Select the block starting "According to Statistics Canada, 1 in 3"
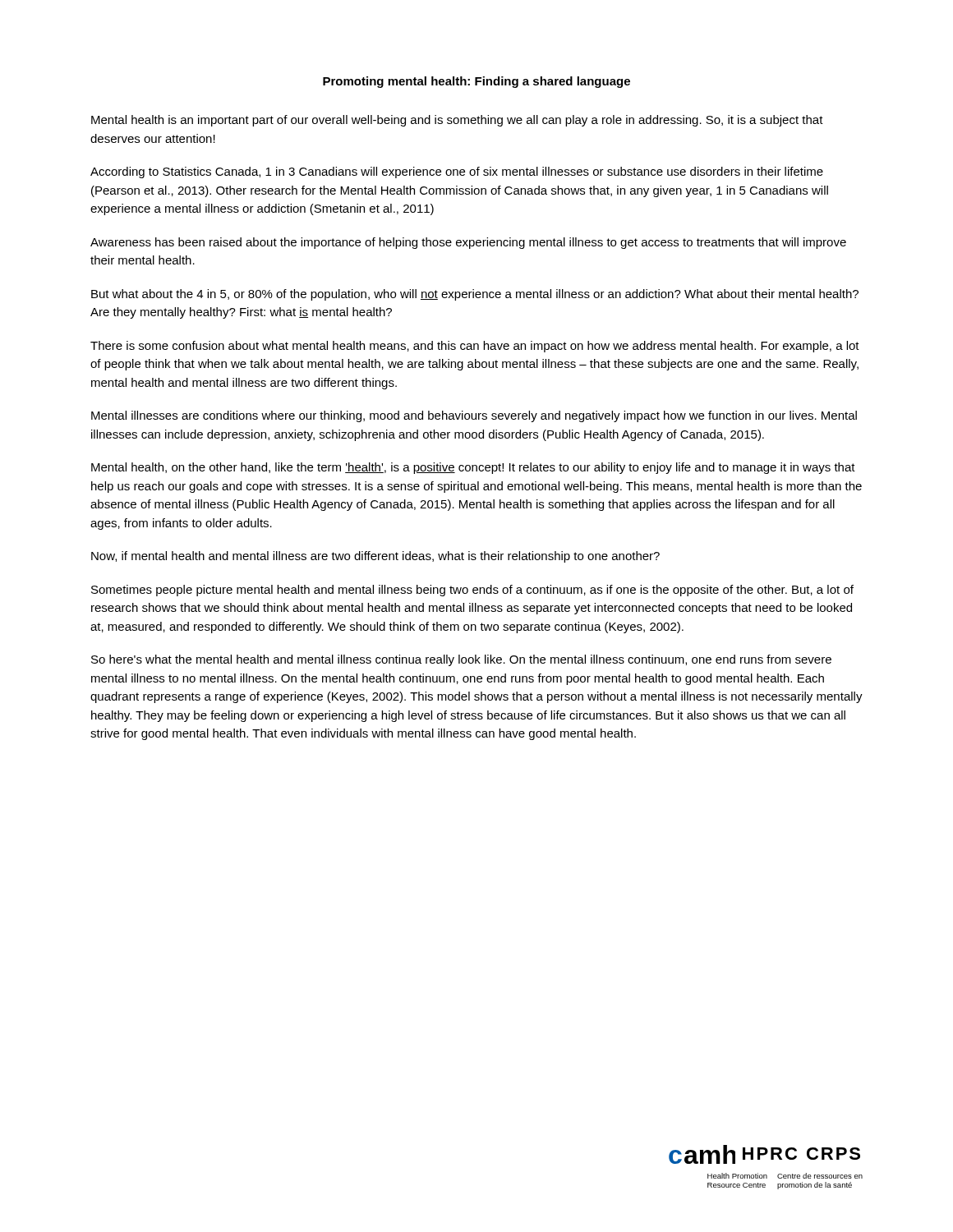The width and height of the screenshot is (953, 1232). [x=460, y=190]
